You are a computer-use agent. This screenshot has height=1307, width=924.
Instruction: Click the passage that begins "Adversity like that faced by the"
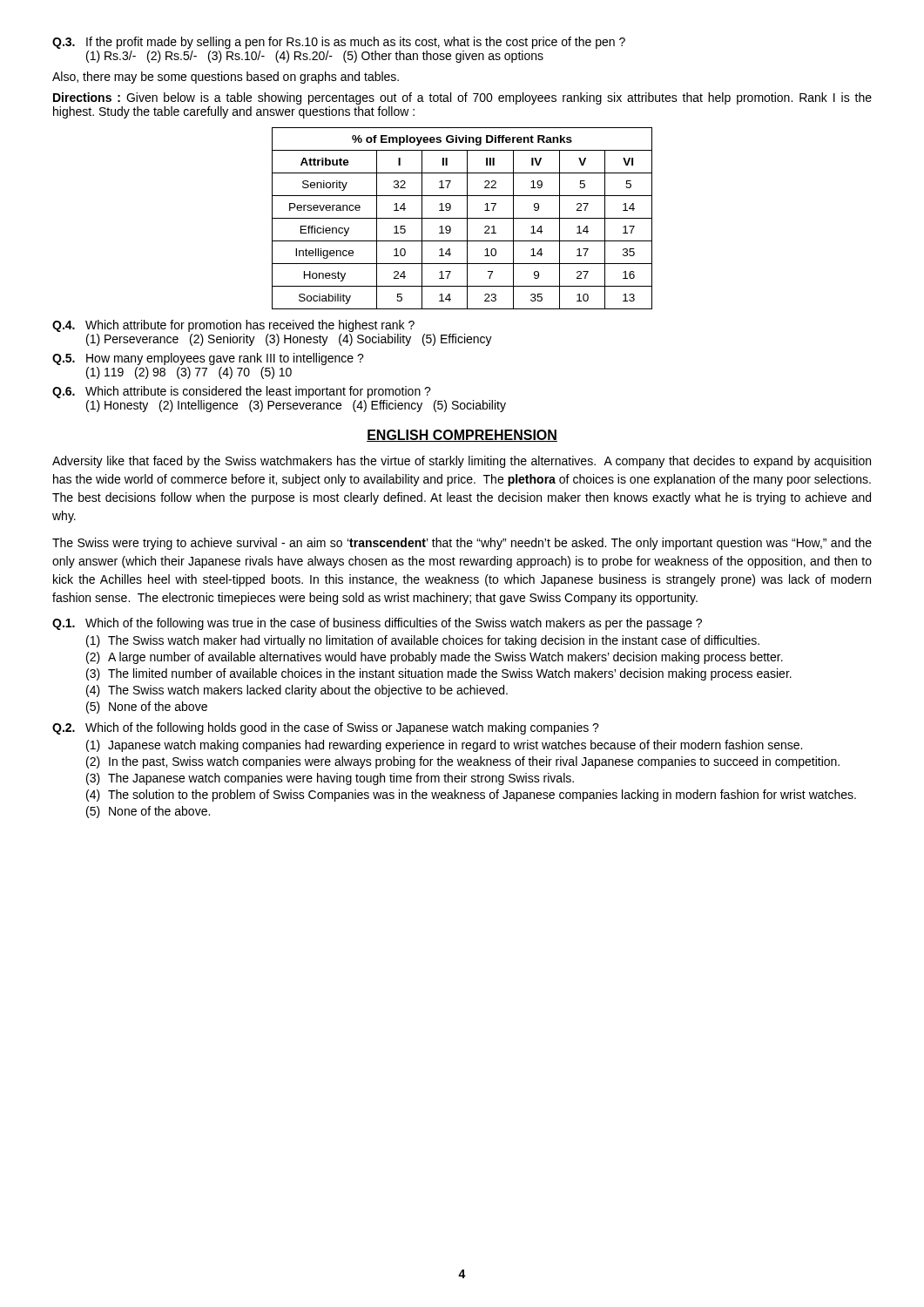pos(462,488)
